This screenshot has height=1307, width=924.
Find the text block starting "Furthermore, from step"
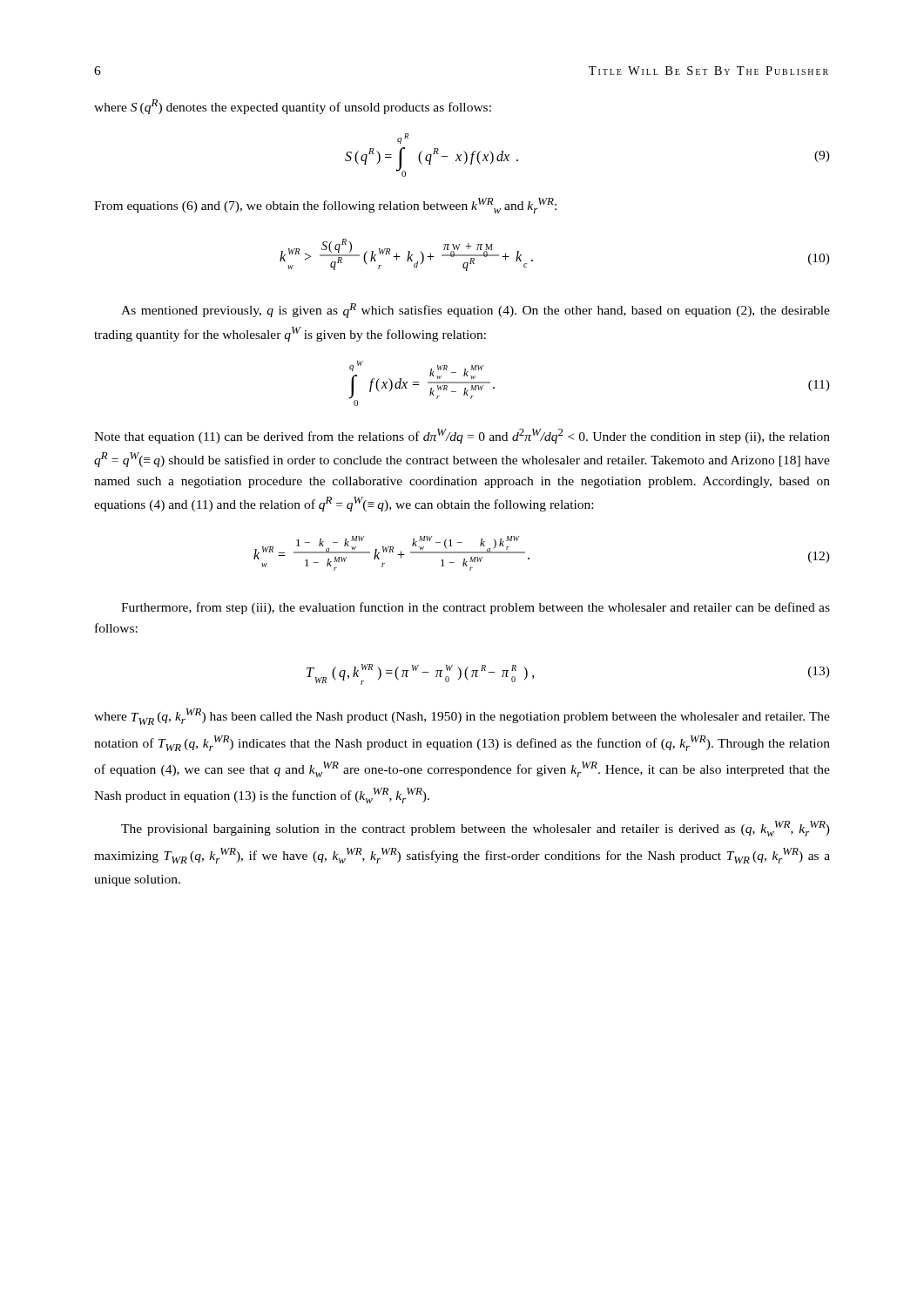[462, 618]
